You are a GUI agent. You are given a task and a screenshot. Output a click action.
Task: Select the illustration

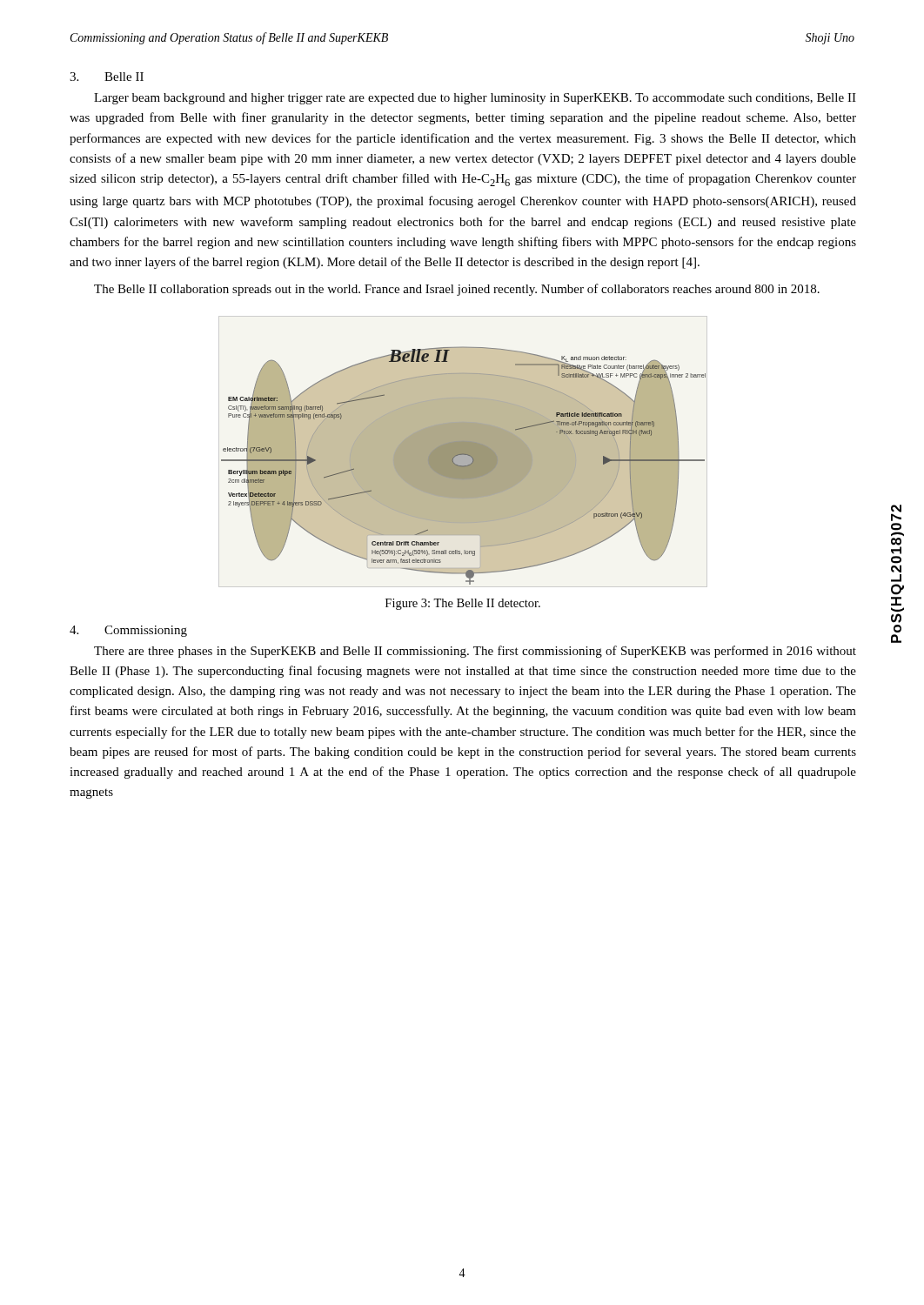tap(463, 453)
